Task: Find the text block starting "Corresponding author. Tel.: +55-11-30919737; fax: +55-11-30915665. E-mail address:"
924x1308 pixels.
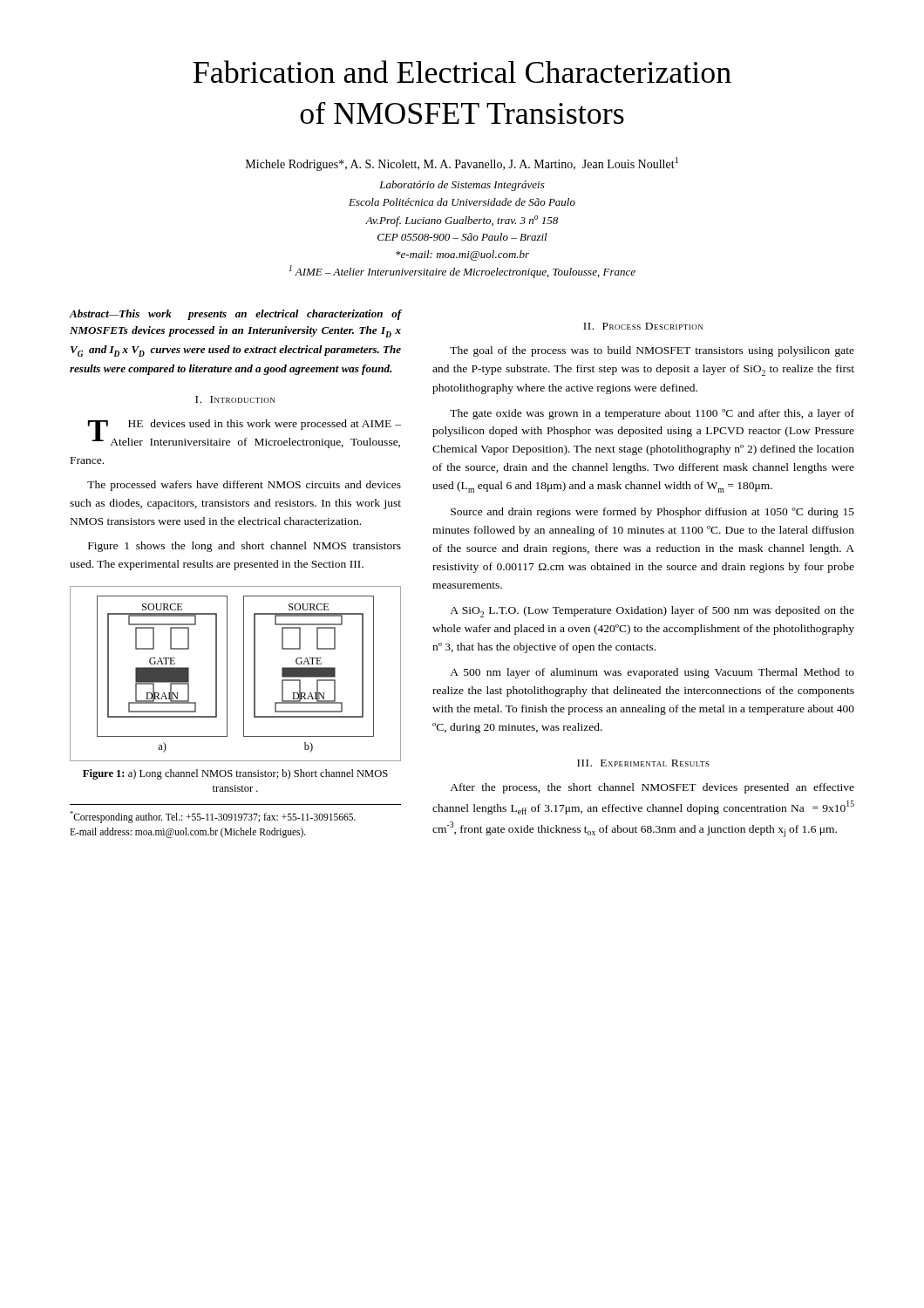Action: [x=213, y=823]
